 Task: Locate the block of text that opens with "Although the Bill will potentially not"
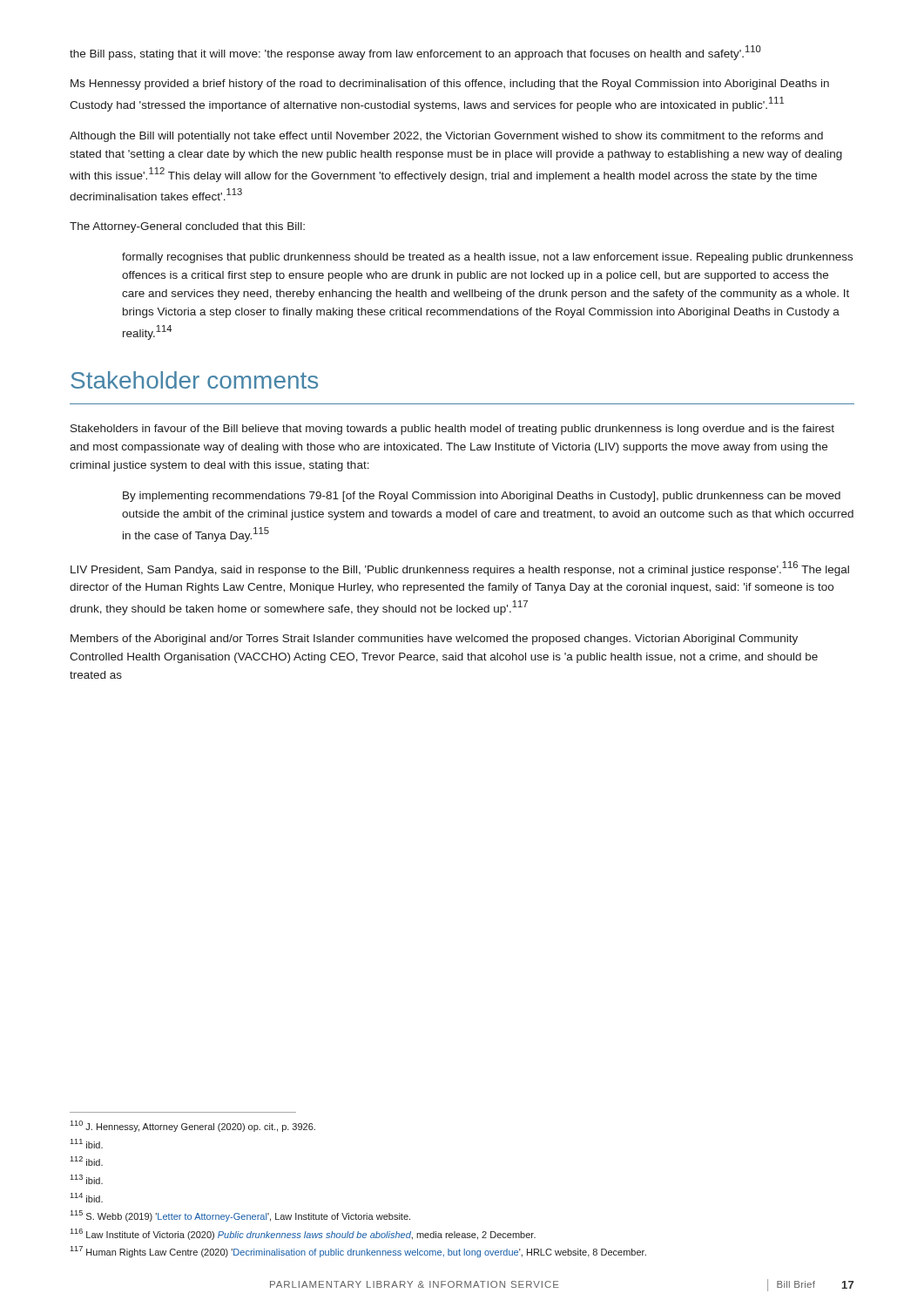click(x=462, y=167)
